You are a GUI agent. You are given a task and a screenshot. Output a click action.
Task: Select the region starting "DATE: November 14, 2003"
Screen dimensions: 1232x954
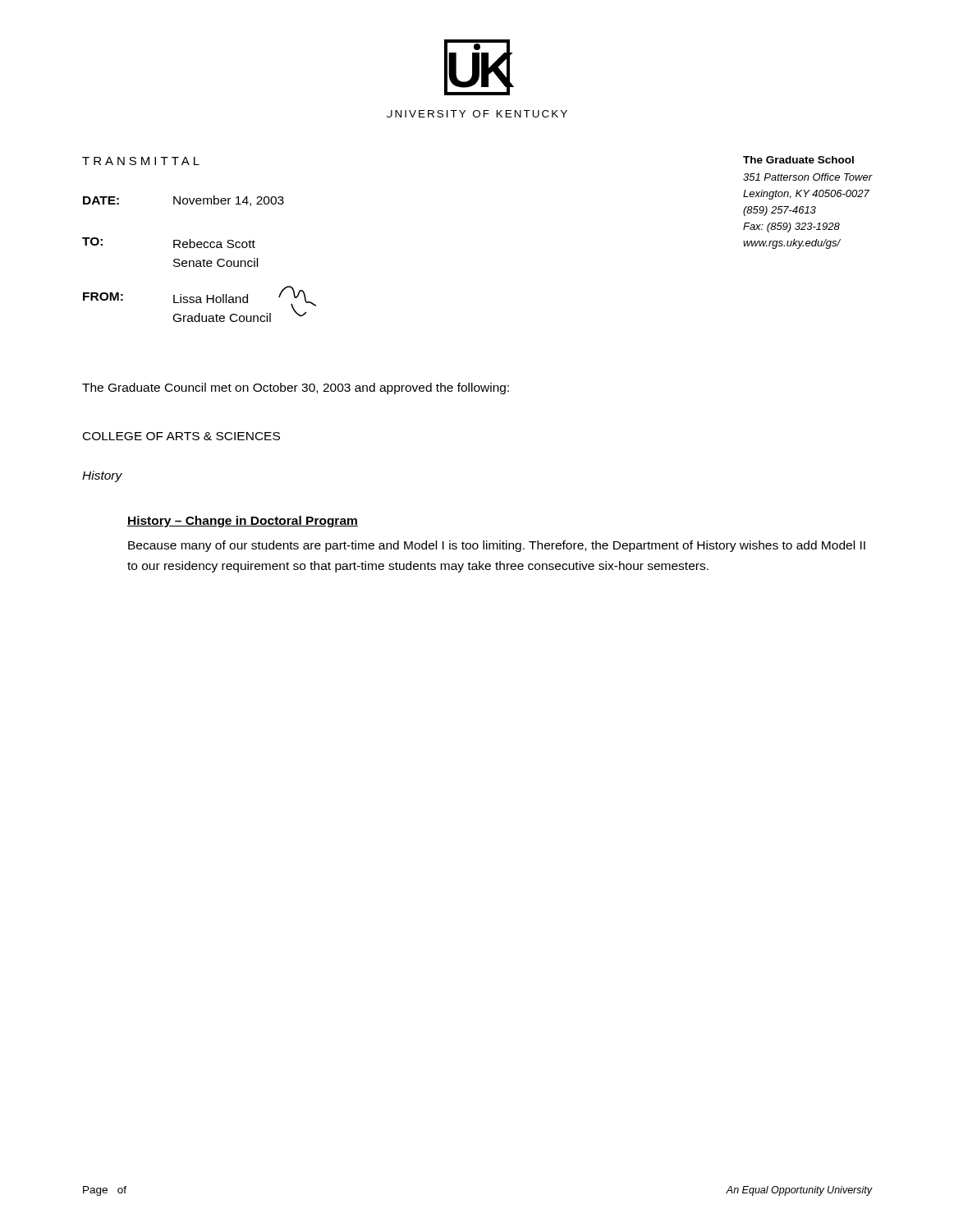(x=183, y=200)
